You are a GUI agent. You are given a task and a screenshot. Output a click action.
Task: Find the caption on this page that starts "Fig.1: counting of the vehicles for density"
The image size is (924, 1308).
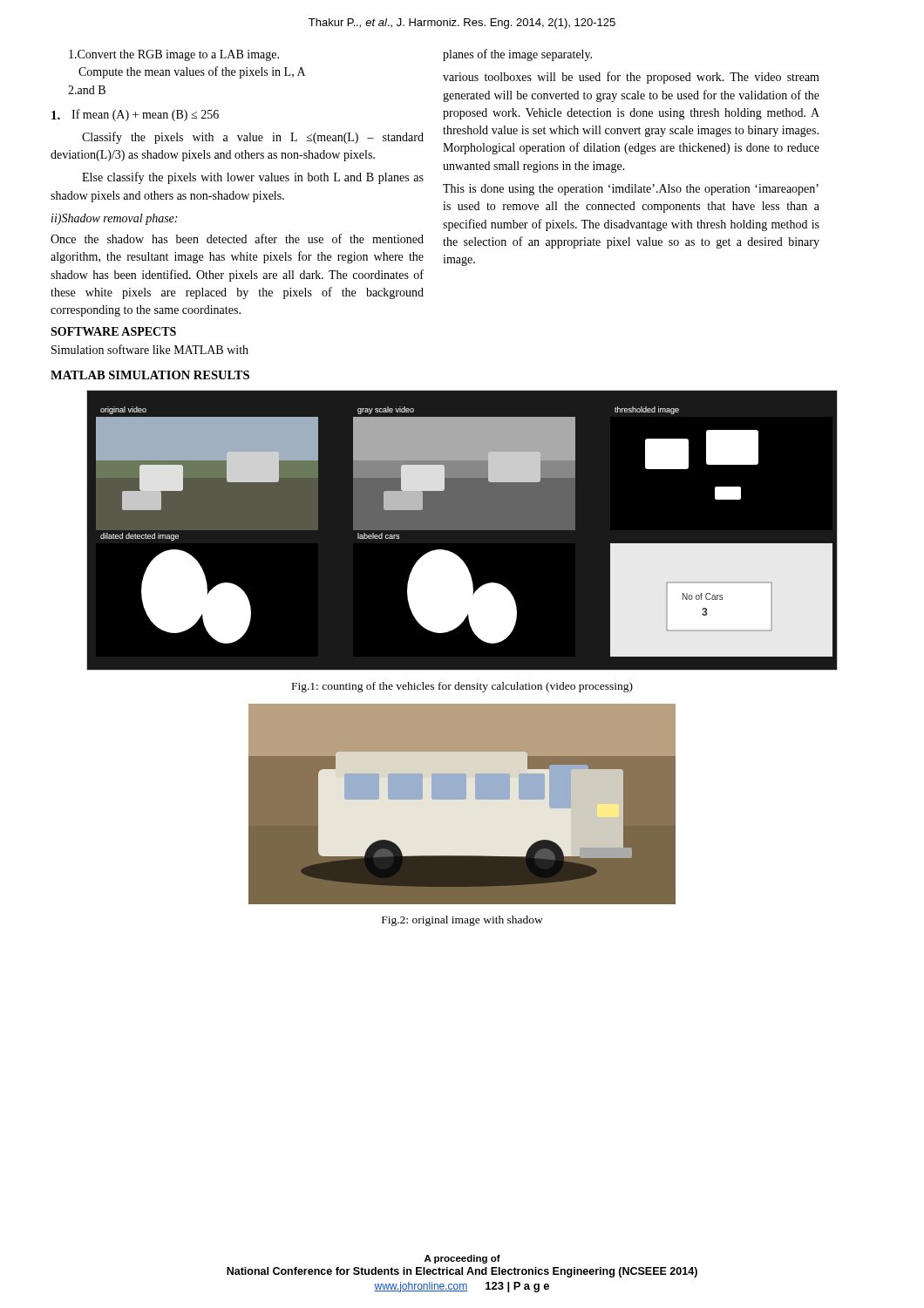click(x=462, y=686)
